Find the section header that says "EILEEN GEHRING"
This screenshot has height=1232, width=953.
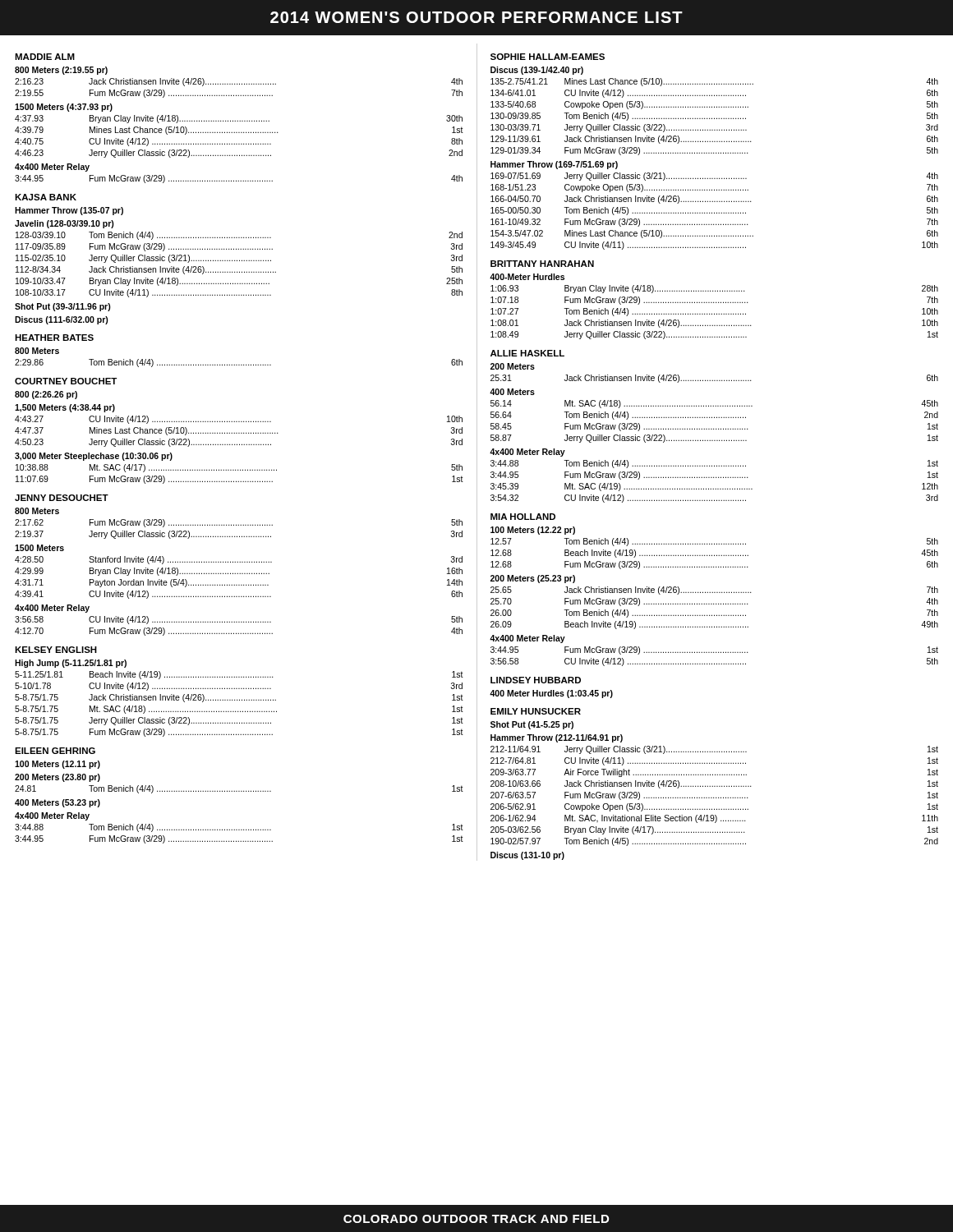click(55, 751)
